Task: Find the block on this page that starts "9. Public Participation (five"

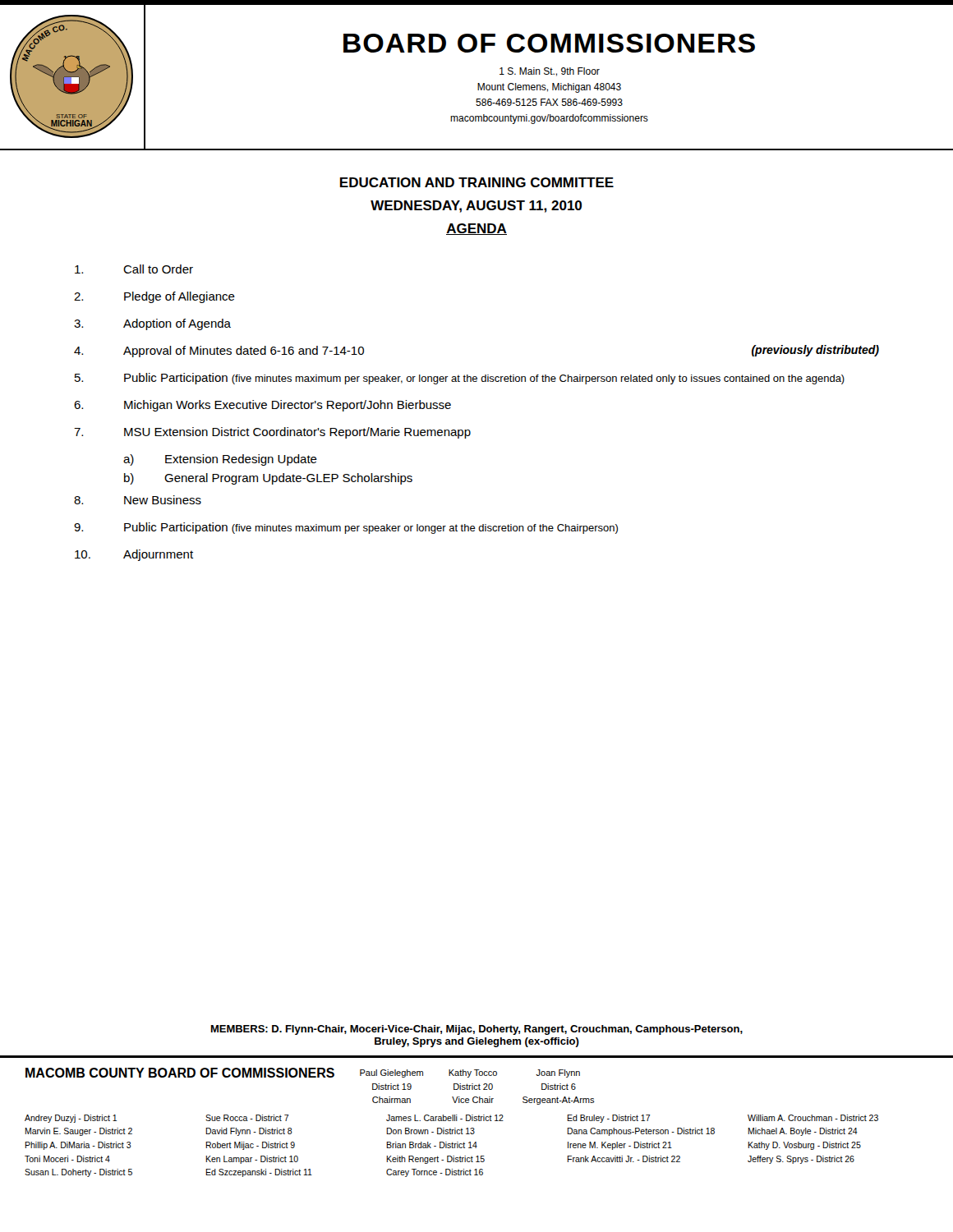Action: click(x=476, y=527)
